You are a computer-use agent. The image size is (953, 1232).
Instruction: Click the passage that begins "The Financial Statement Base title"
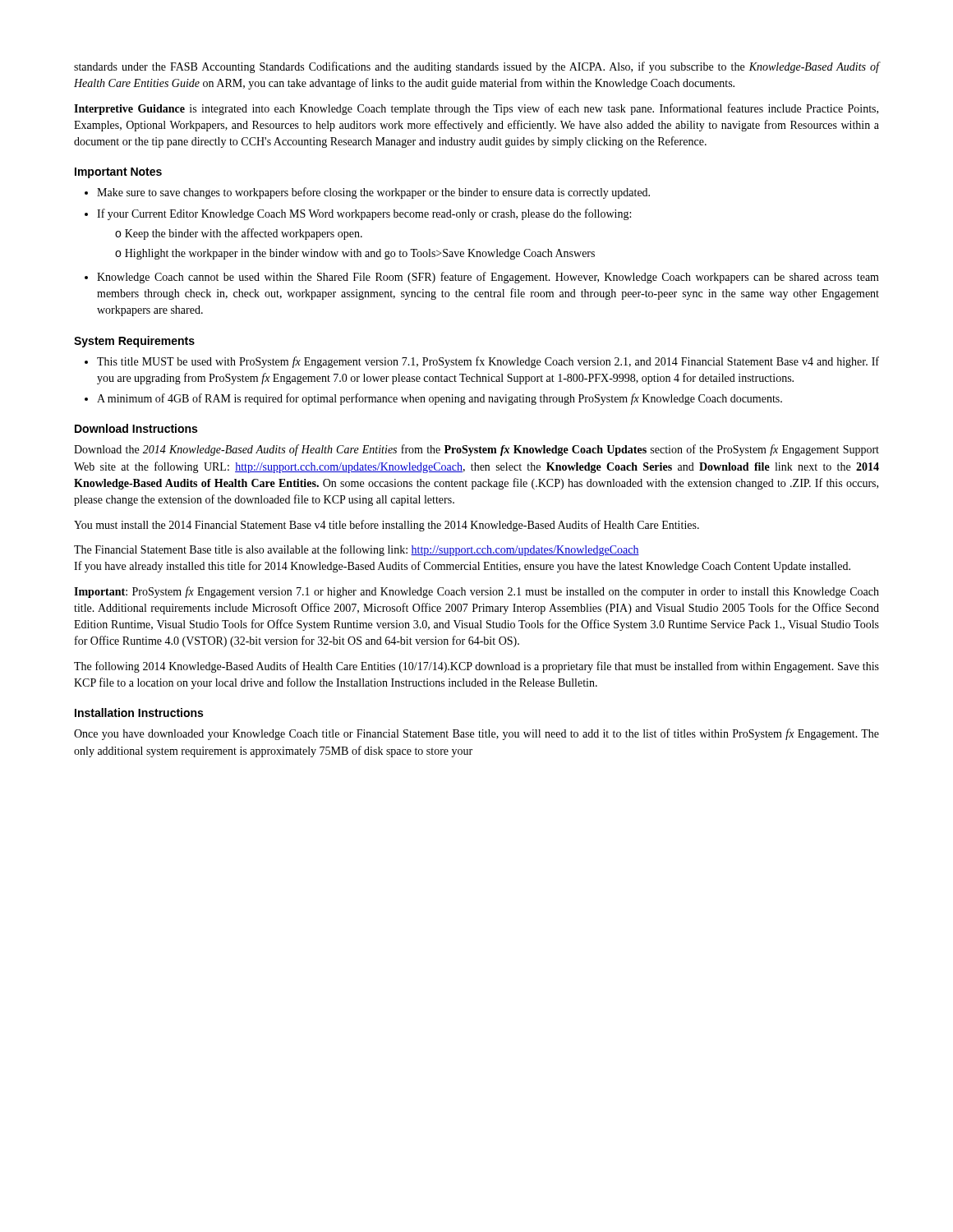[462, 558]
